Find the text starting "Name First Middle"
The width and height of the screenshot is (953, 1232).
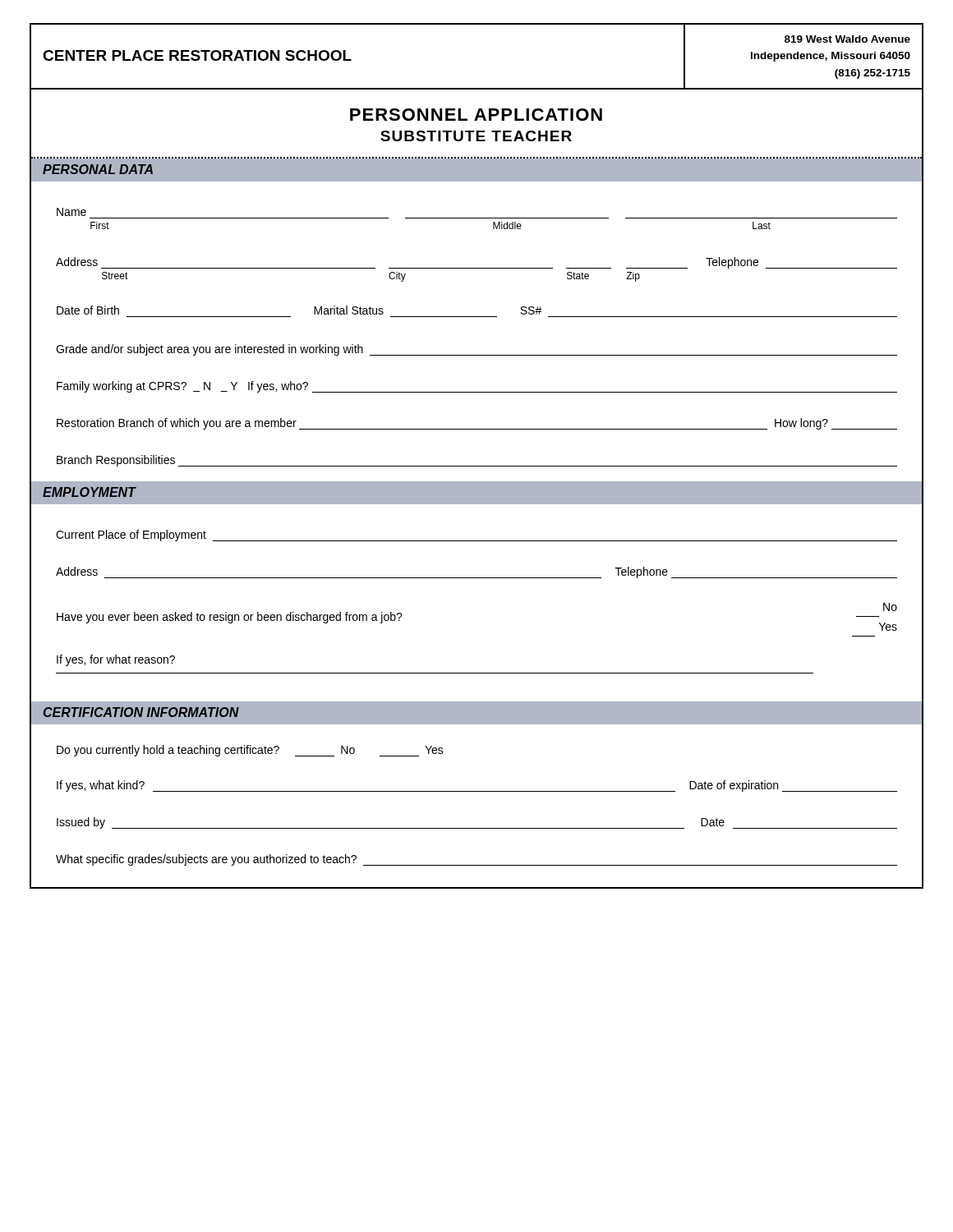476,209
